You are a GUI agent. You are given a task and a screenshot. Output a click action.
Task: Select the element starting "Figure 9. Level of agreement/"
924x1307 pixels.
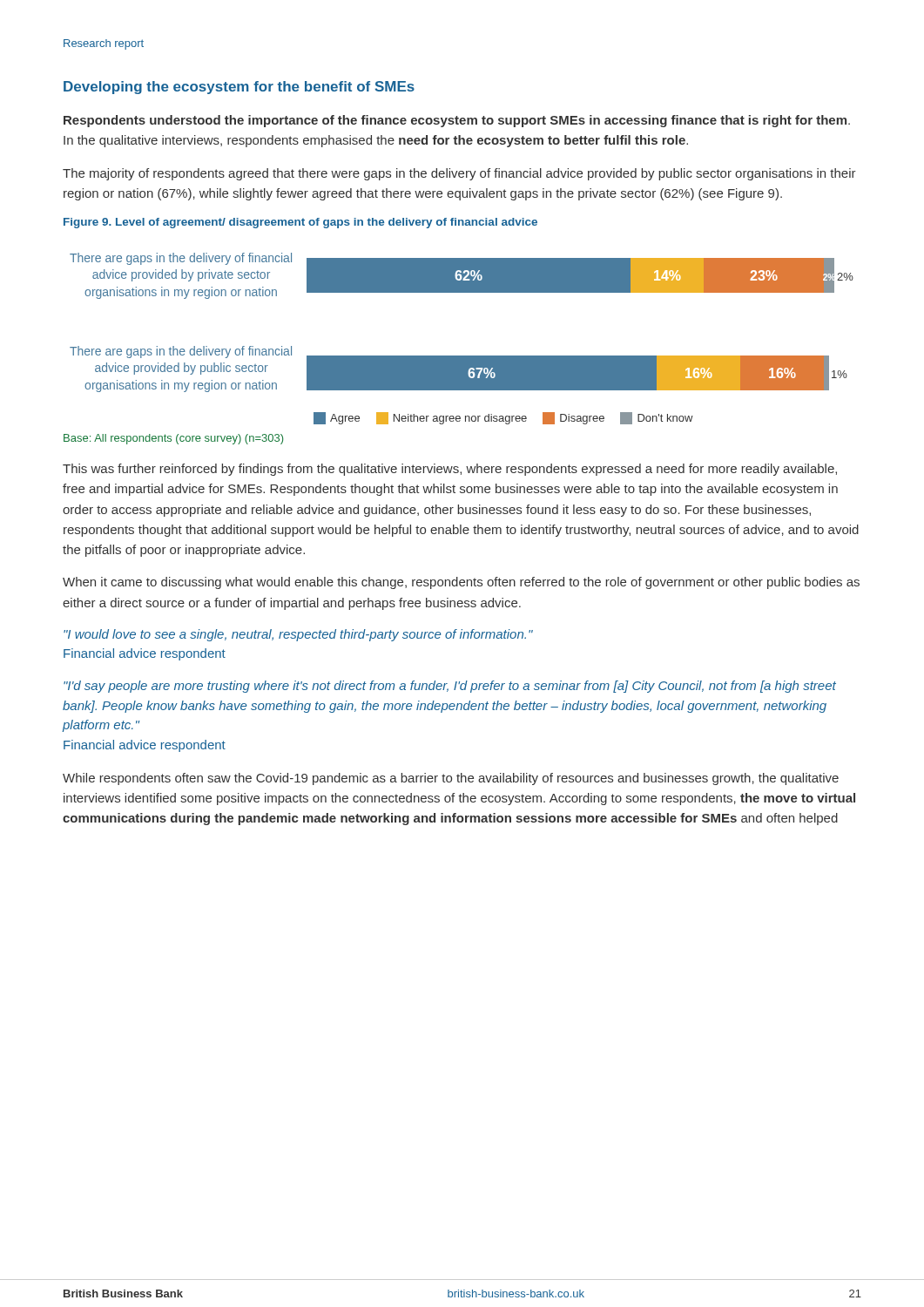pos(300,222)
